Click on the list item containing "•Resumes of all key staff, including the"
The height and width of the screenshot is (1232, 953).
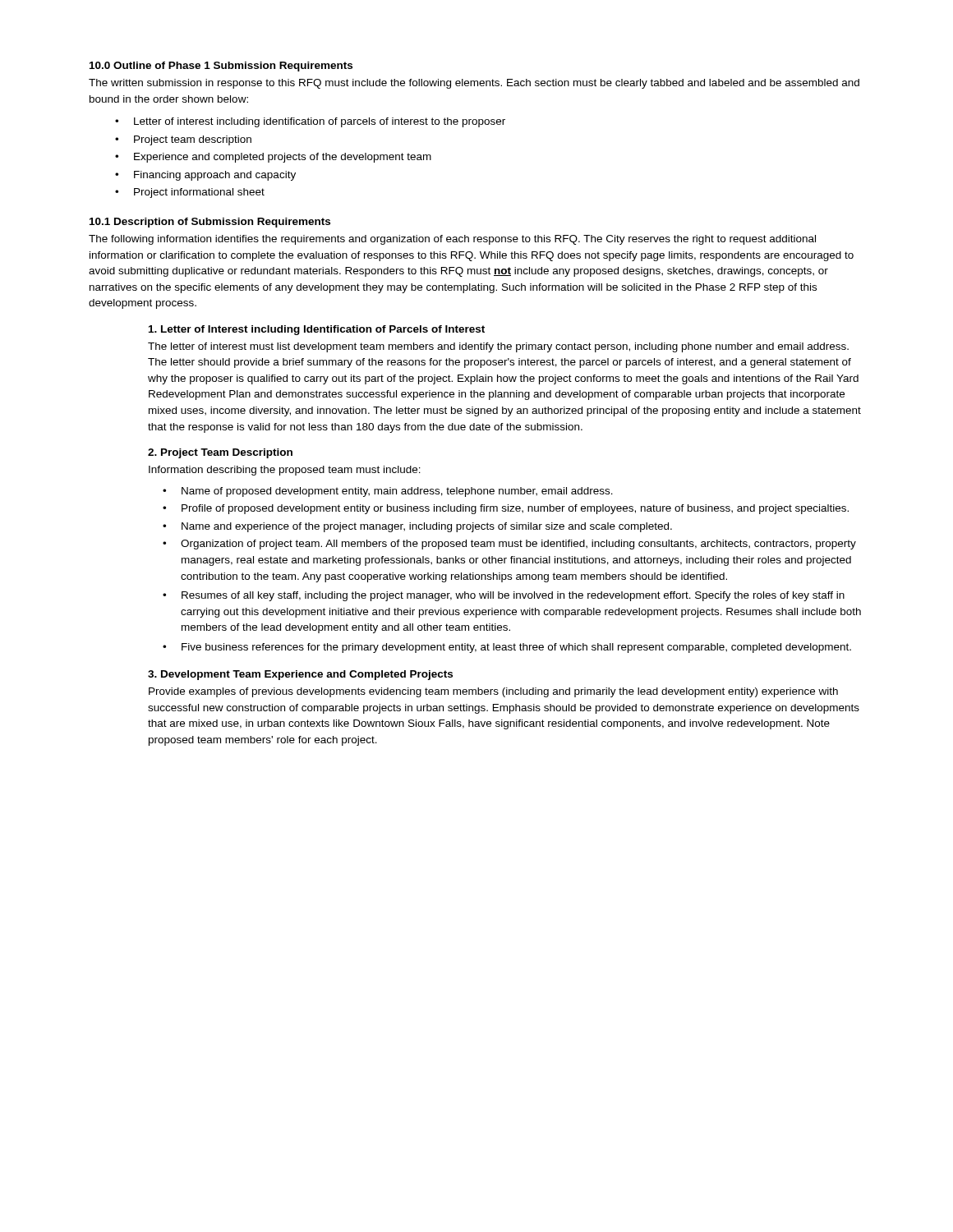point(513,611)
